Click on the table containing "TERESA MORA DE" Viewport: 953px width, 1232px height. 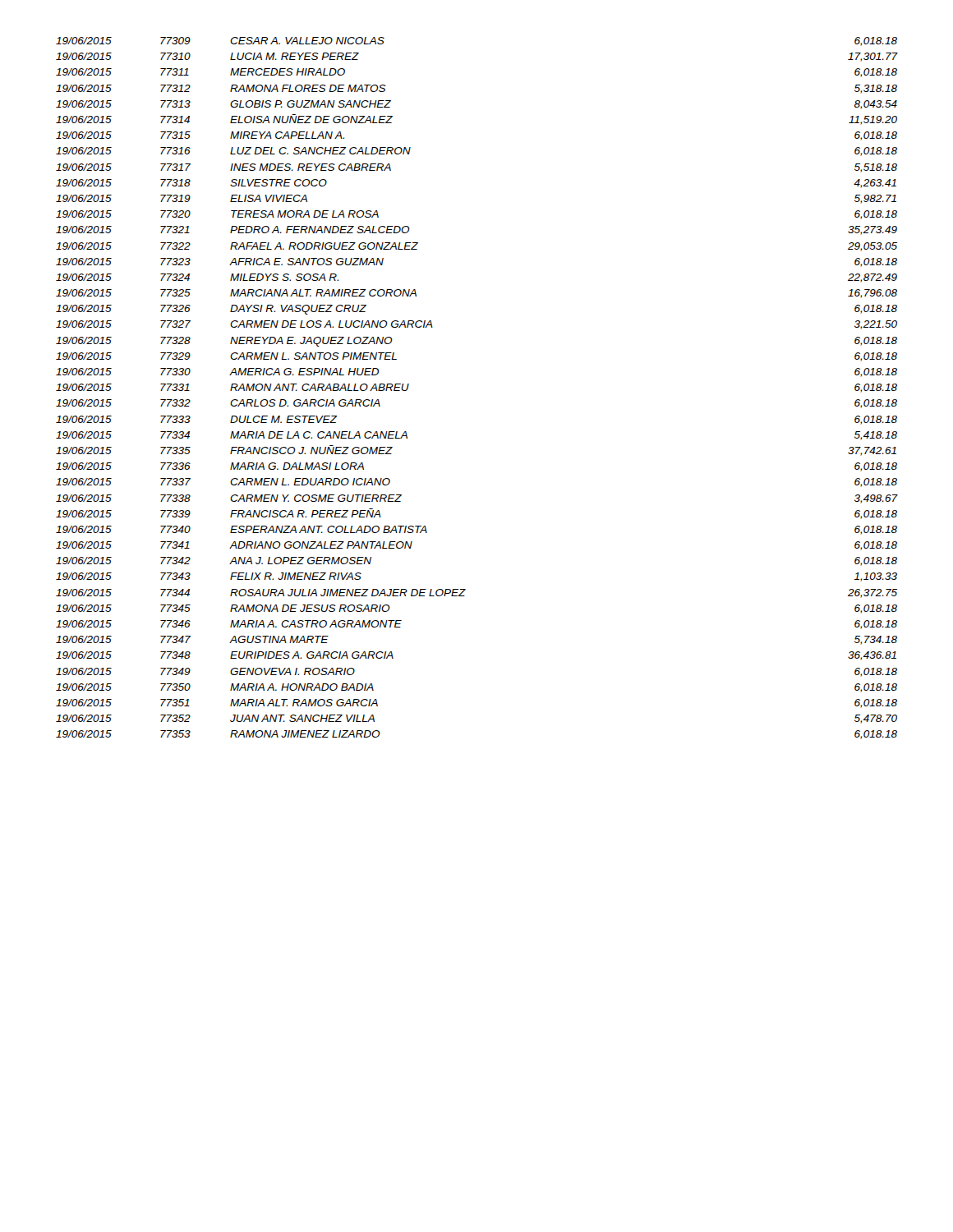click(476, 387)
